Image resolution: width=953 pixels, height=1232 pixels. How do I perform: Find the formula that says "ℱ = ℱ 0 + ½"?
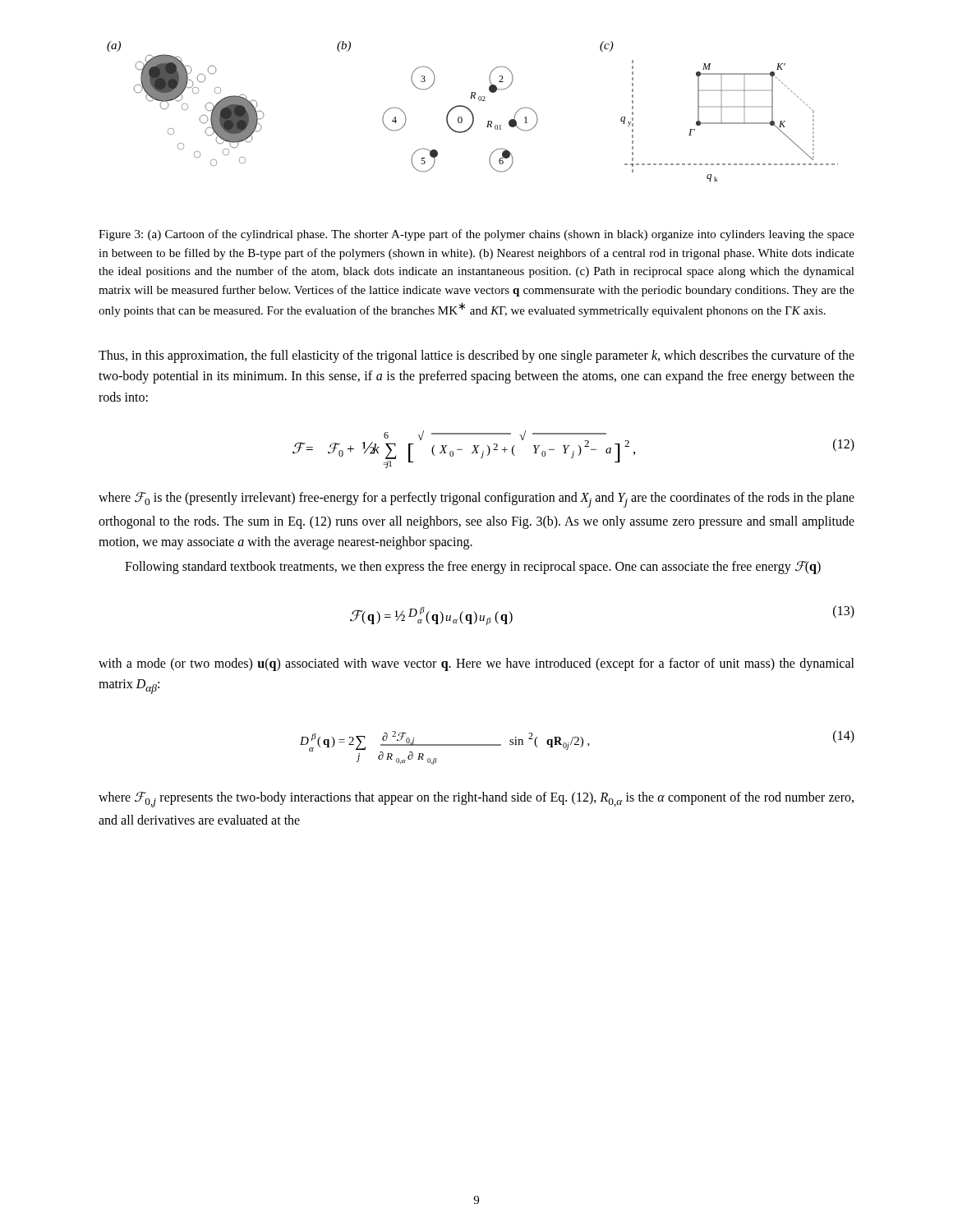[571, 449]
